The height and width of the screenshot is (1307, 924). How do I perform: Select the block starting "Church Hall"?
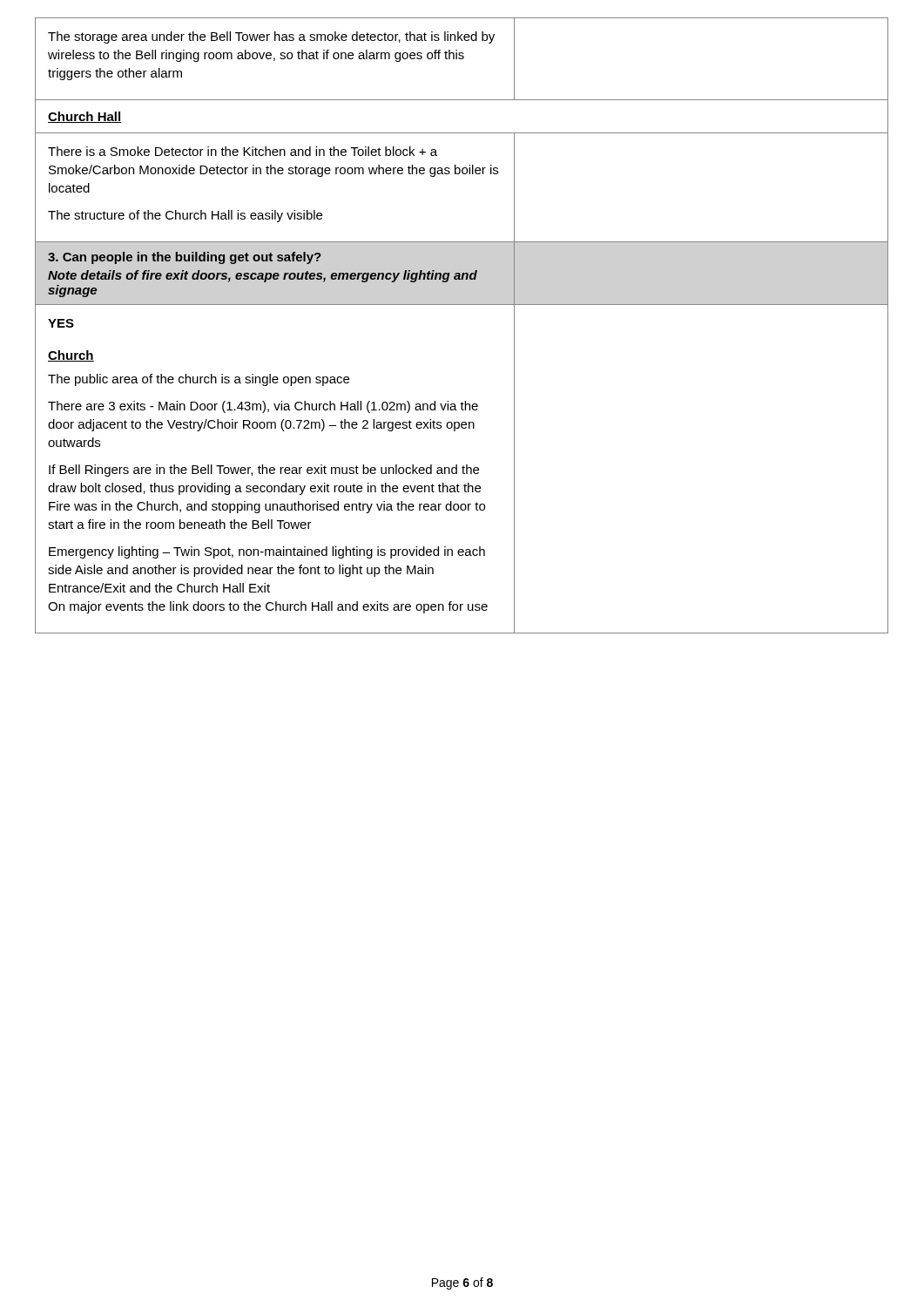[x=85, y=116]
